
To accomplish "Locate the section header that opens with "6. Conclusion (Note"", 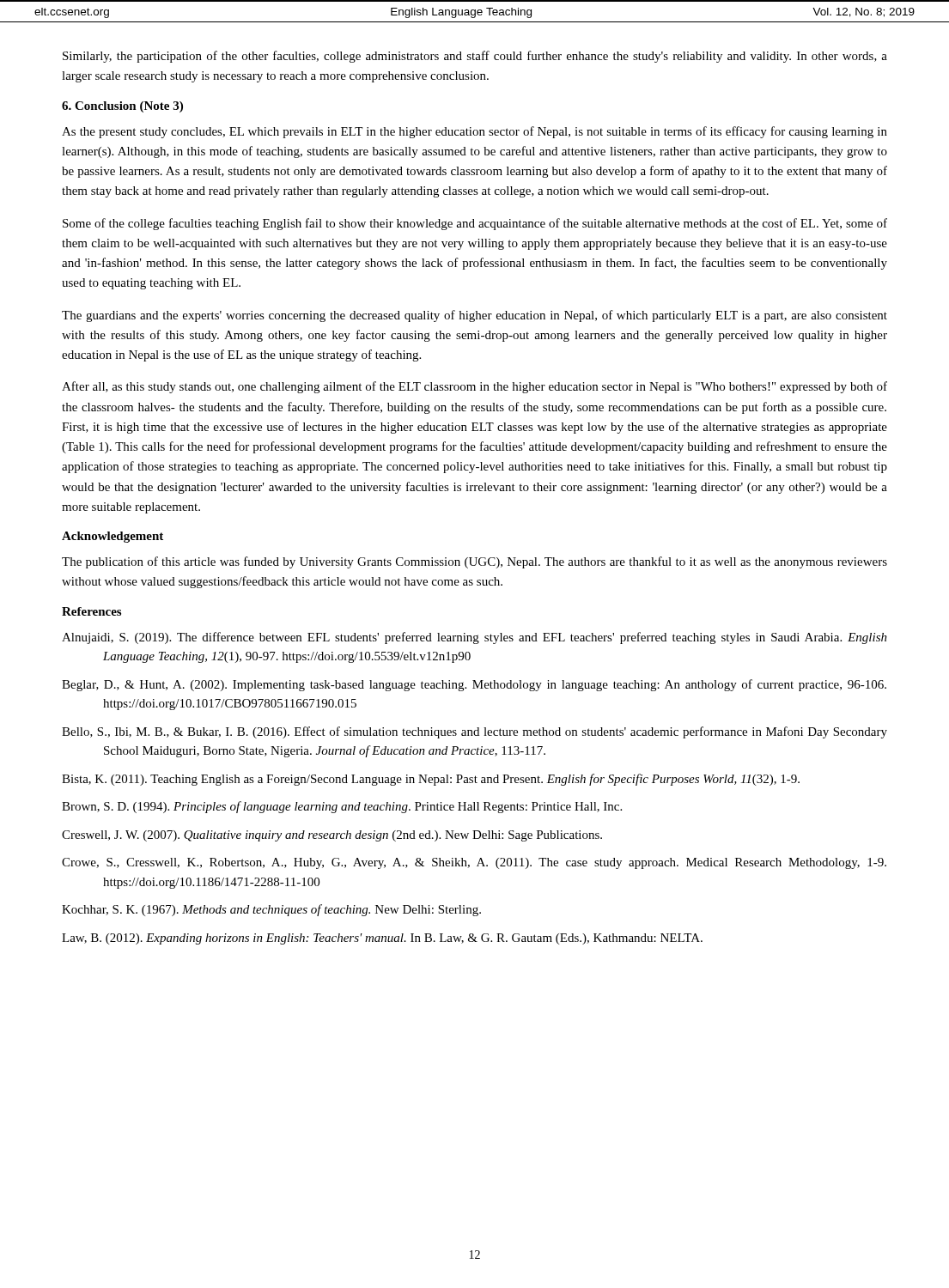I will (123, 105).
